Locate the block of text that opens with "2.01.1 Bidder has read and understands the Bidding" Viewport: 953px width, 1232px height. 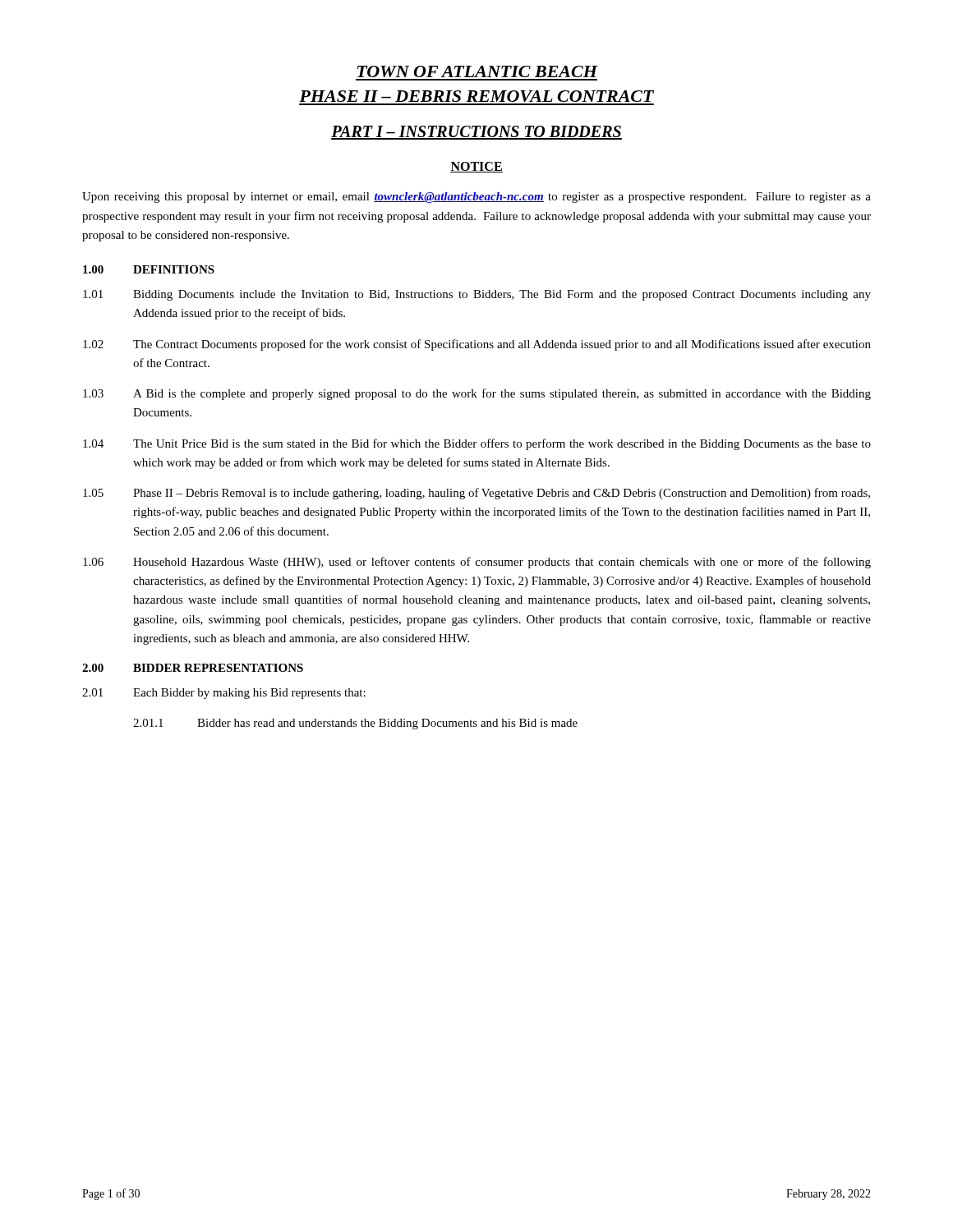355,724
